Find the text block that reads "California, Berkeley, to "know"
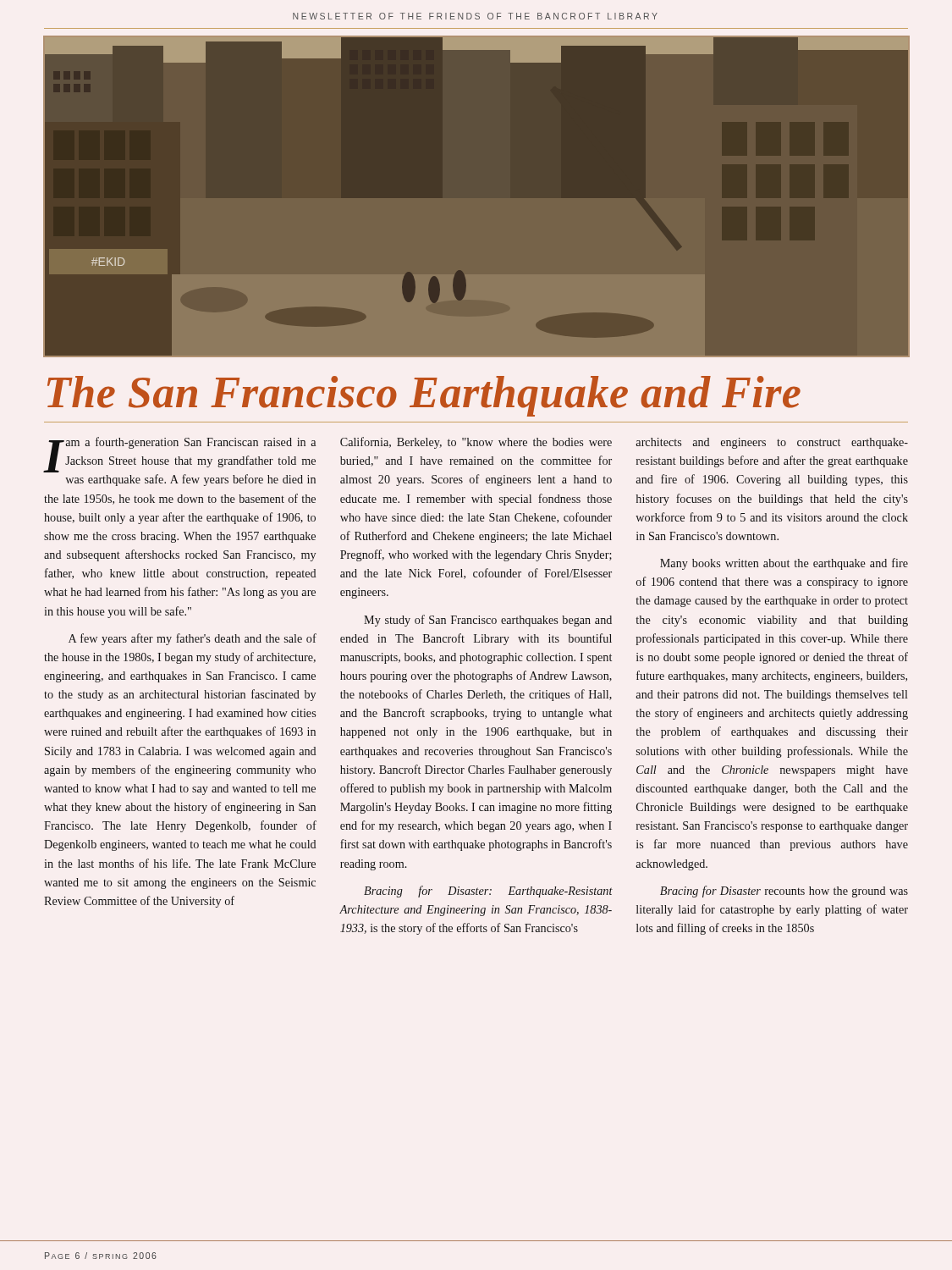 click(476, 685)
